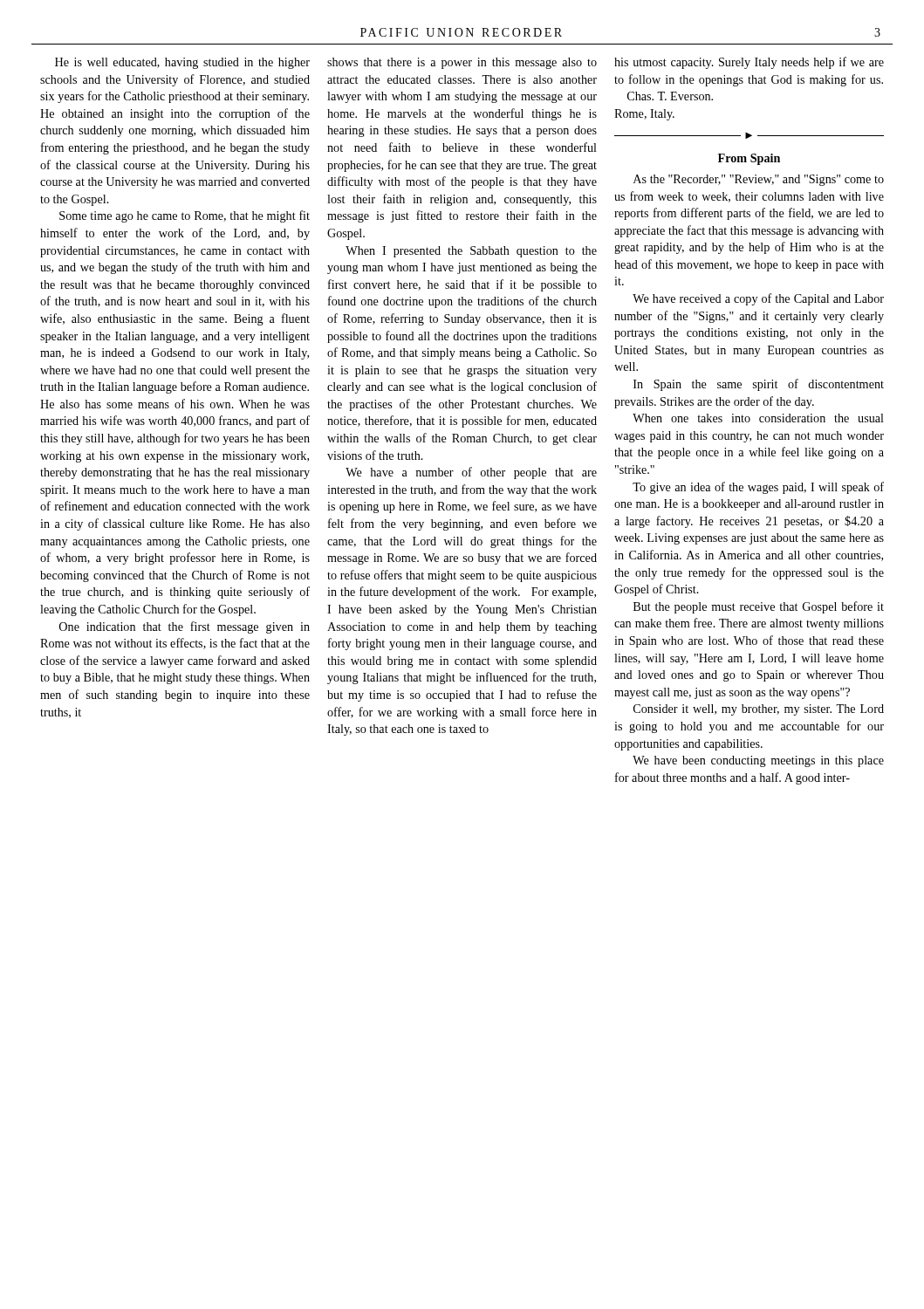This screenshot has width=924, height=1309.
Task: Click the passage that begins "his utmost capacity. Surely Italy"
Action: click(749, 88)
